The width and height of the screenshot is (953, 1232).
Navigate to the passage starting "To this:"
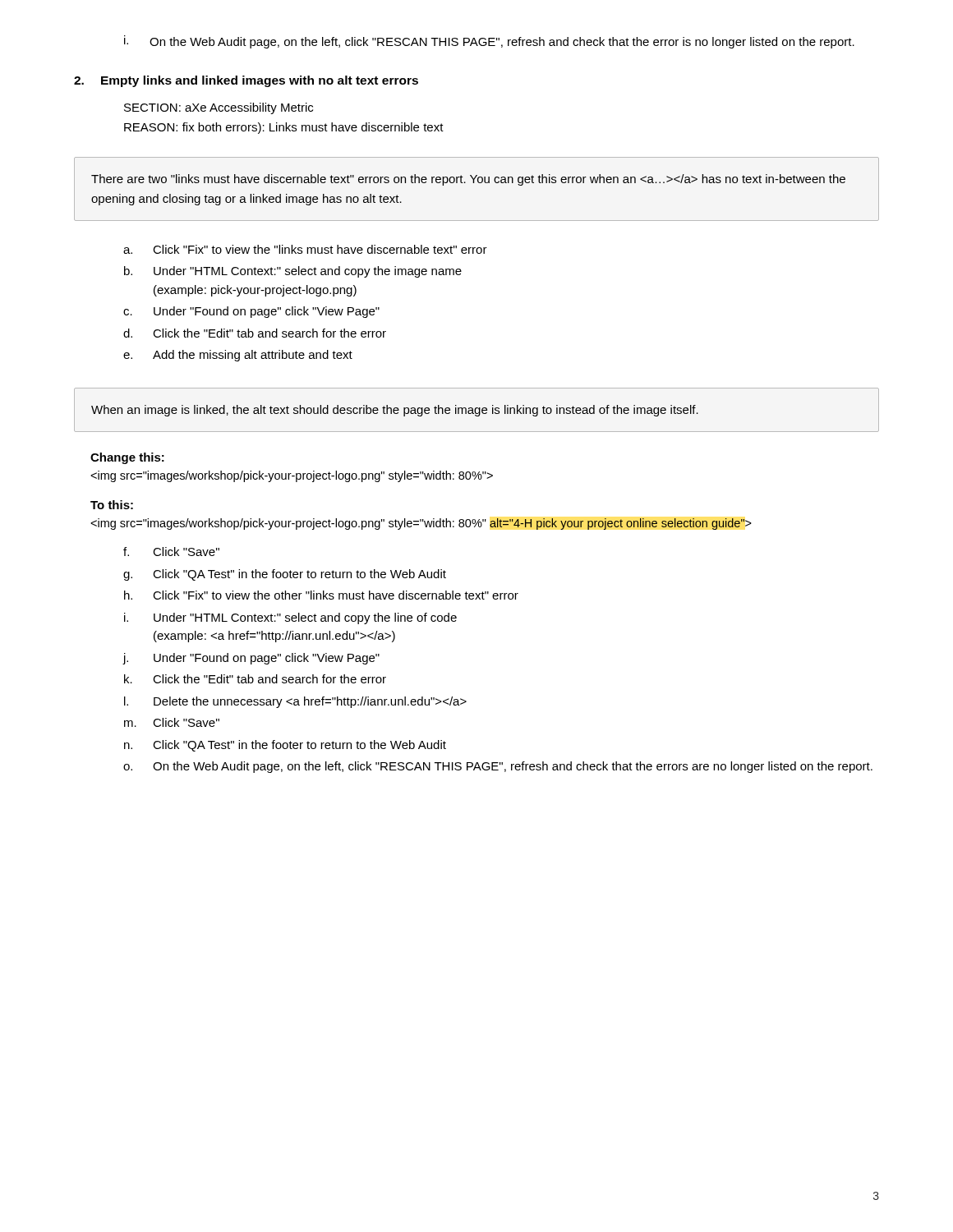coord(112,505)
